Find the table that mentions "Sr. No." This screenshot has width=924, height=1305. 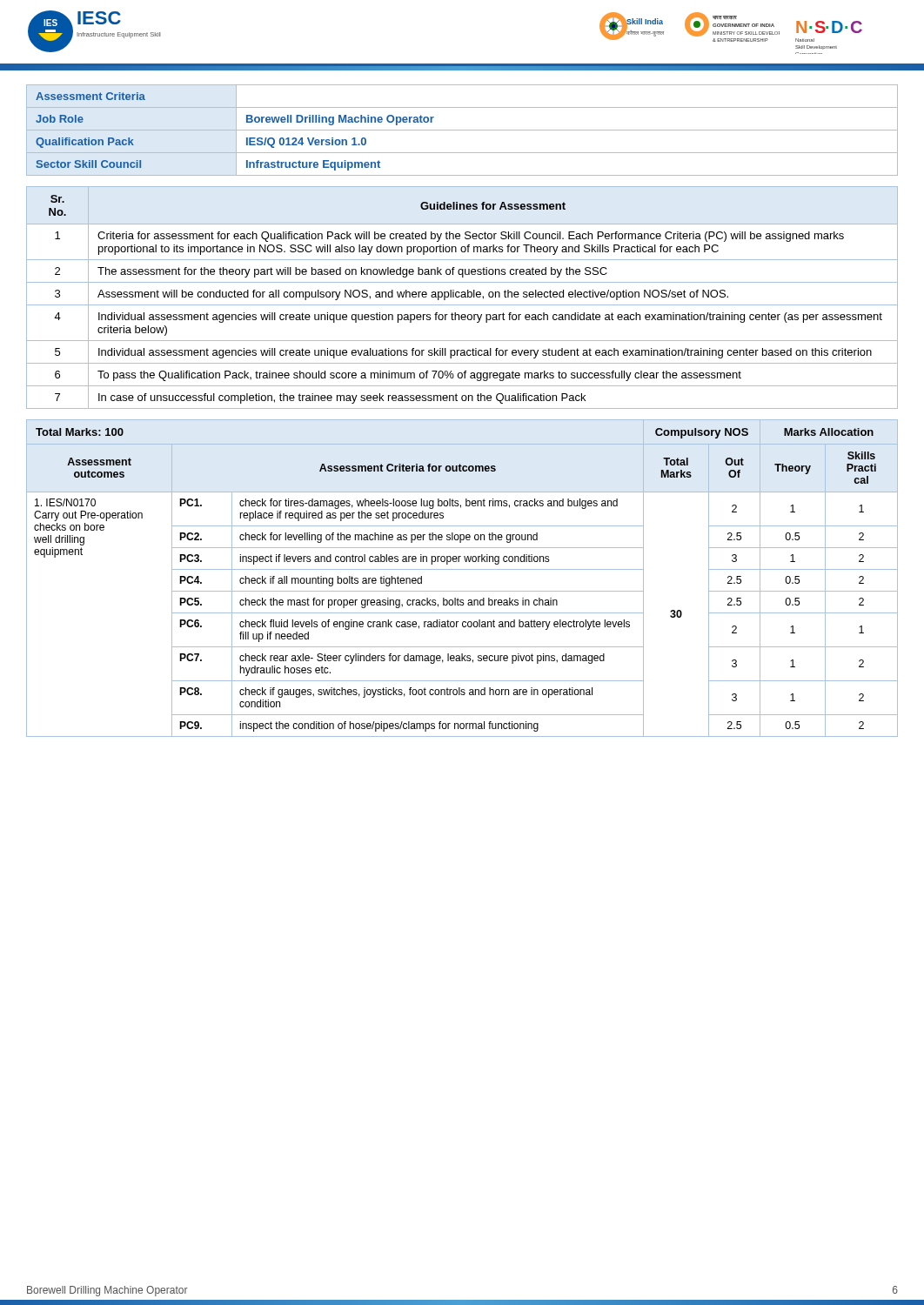pos(462,298)
